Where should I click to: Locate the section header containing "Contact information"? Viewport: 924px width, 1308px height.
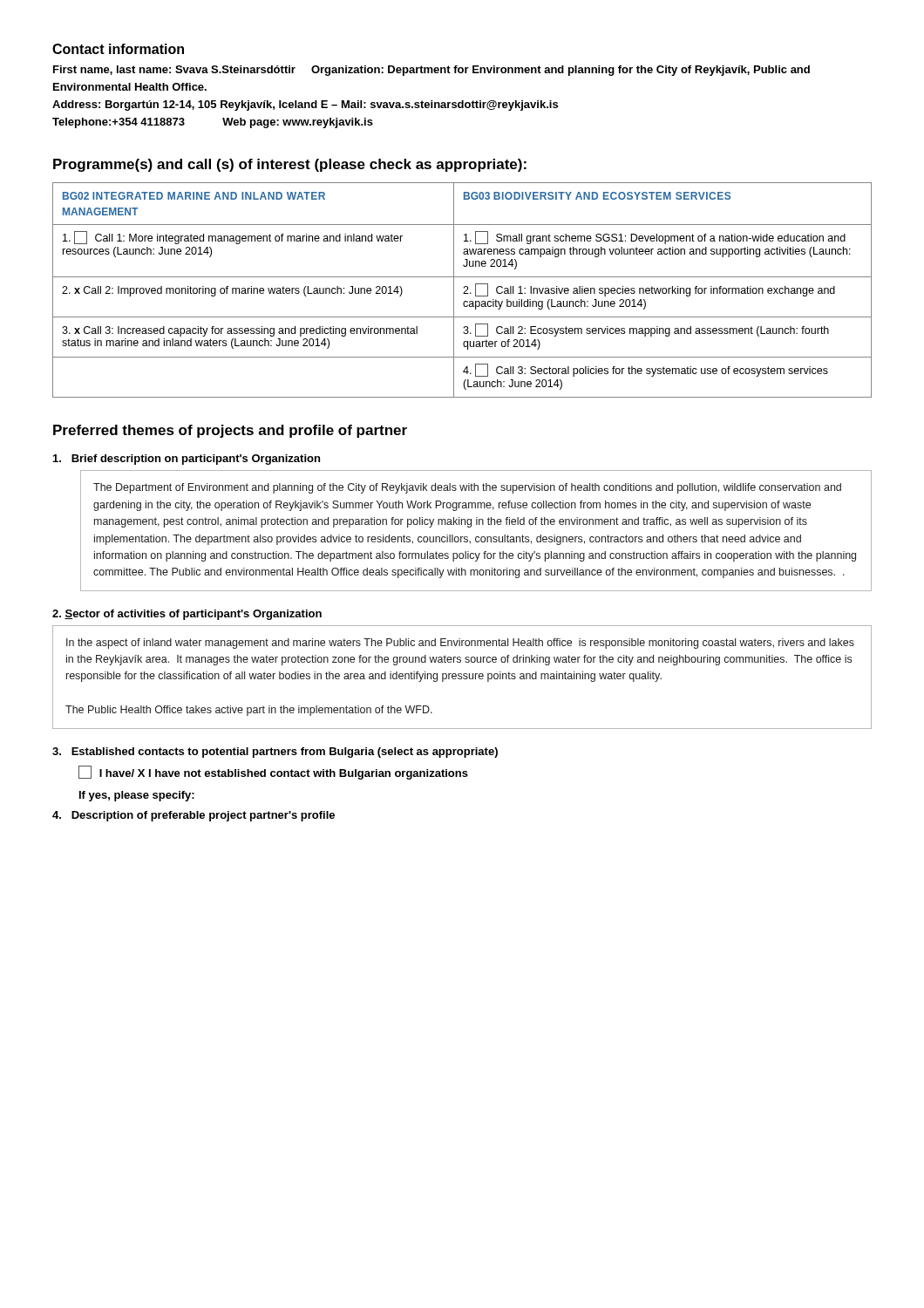[x=119, y=49]
